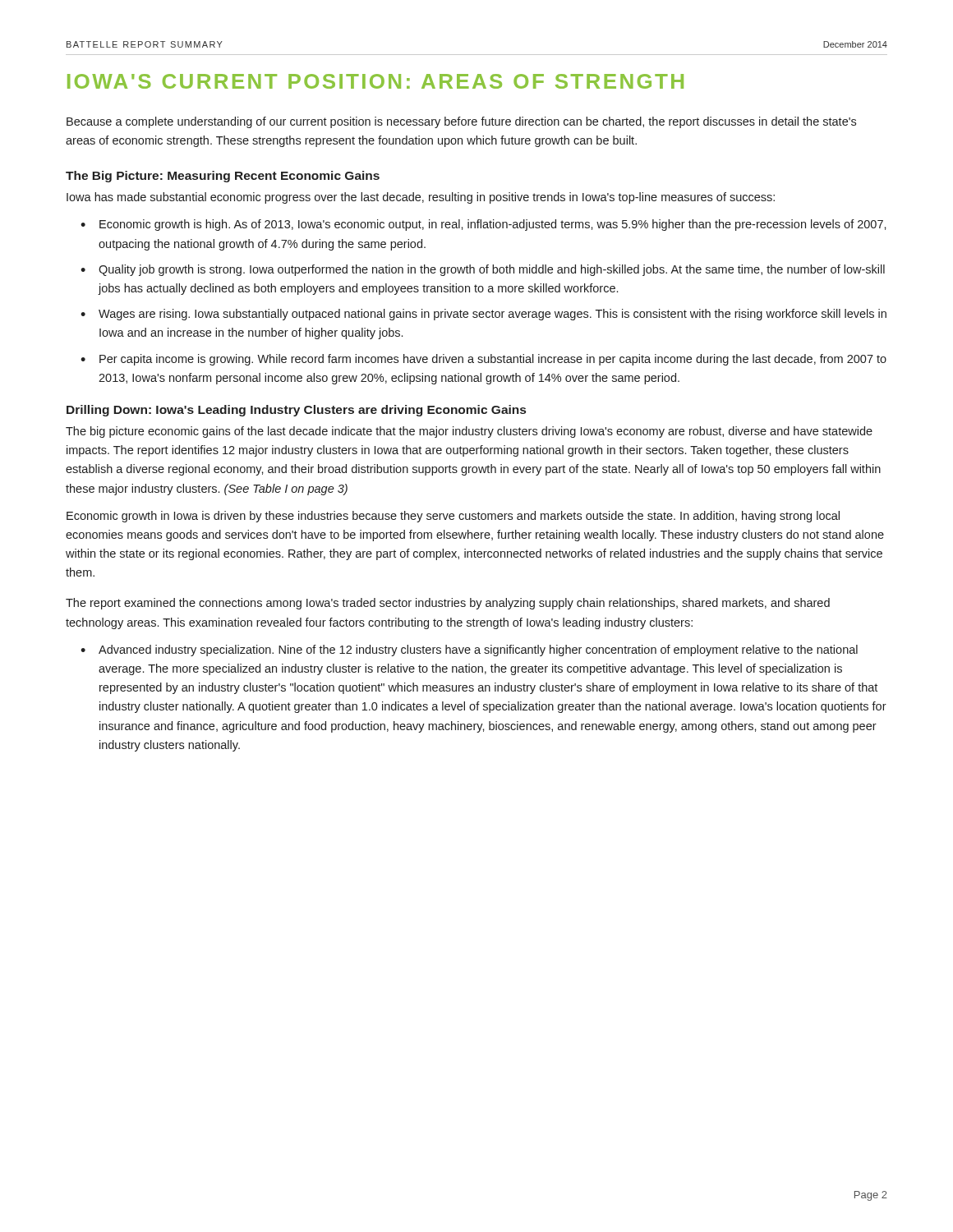This screenshot has width=953, height=1232.
Task: Point to the block beginning "• Per capita income is"
Action: pyautogui.click(x=484, y=369)
